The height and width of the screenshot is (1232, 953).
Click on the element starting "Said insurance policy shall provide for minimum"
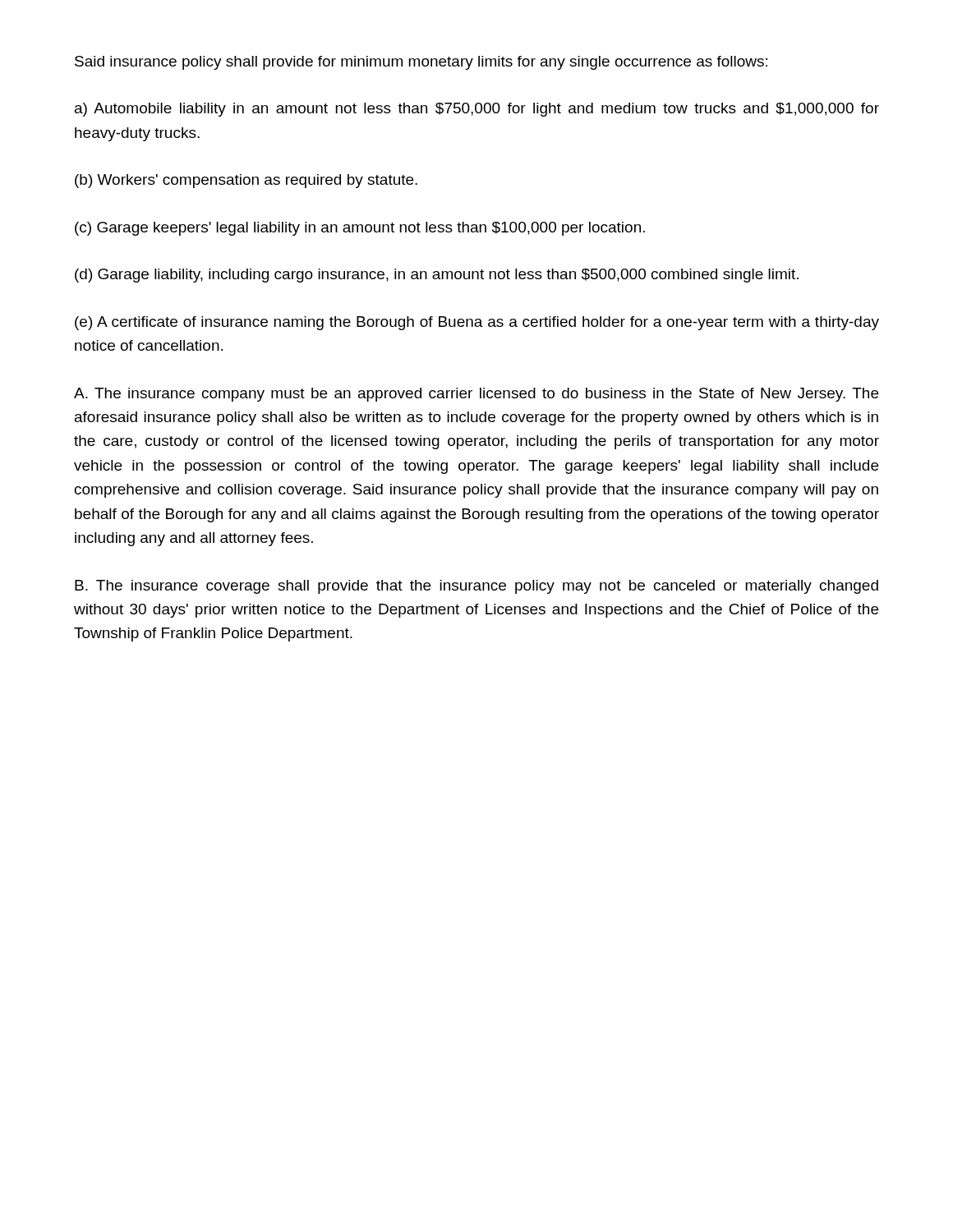[421, 61]
